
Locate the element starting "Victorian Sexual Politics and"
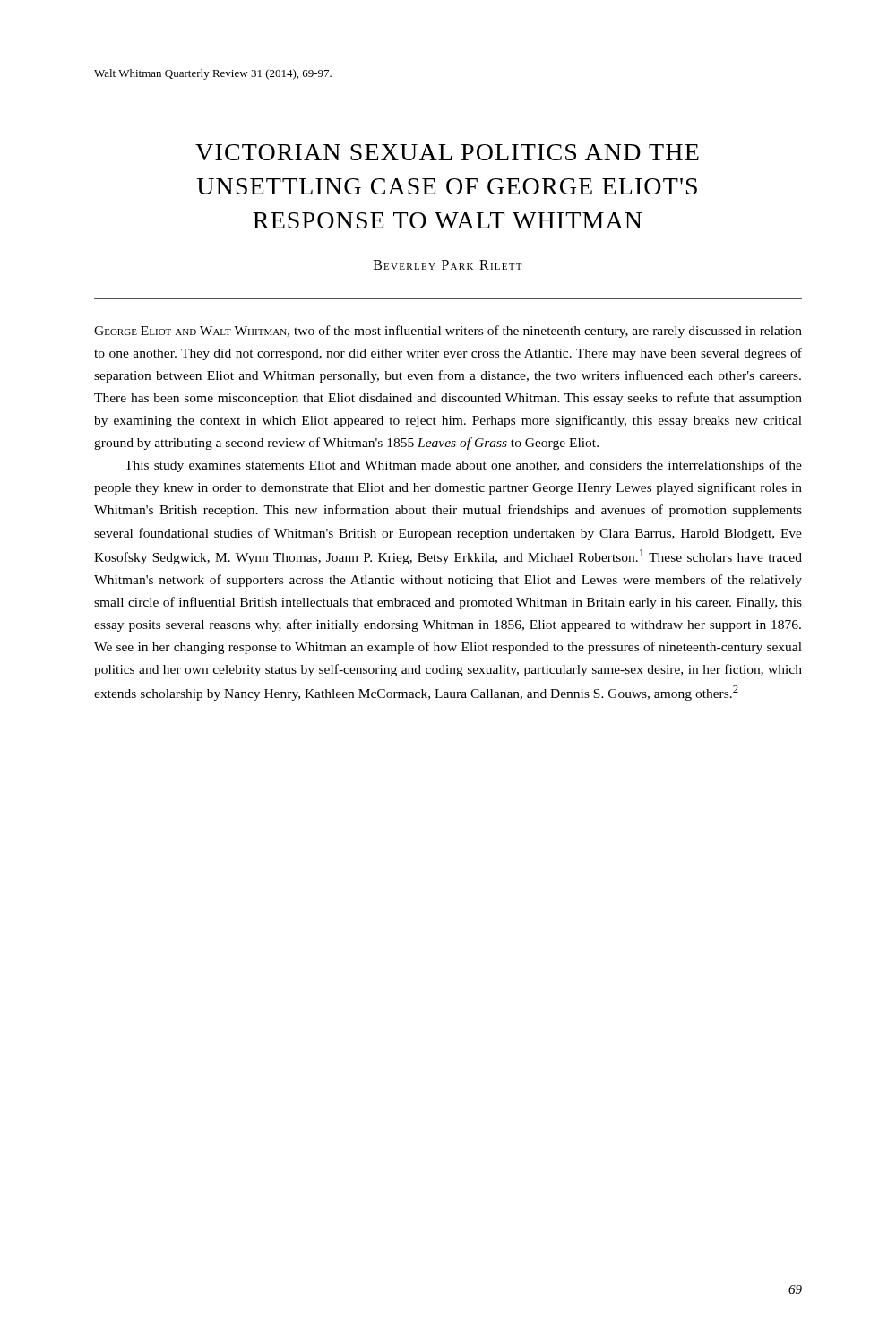(448, 204)
